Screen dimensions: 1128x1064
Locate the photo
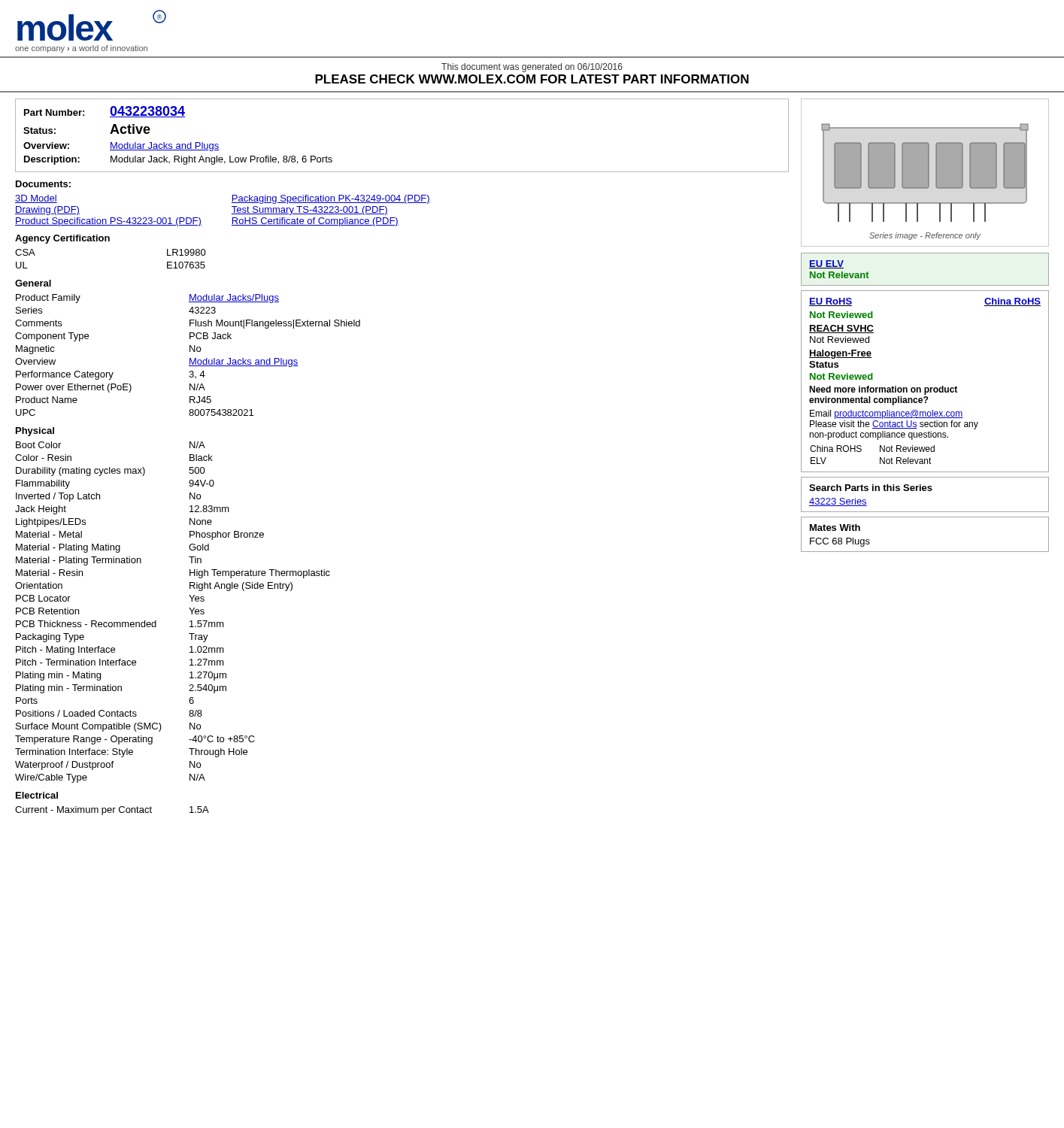point(925,173)
